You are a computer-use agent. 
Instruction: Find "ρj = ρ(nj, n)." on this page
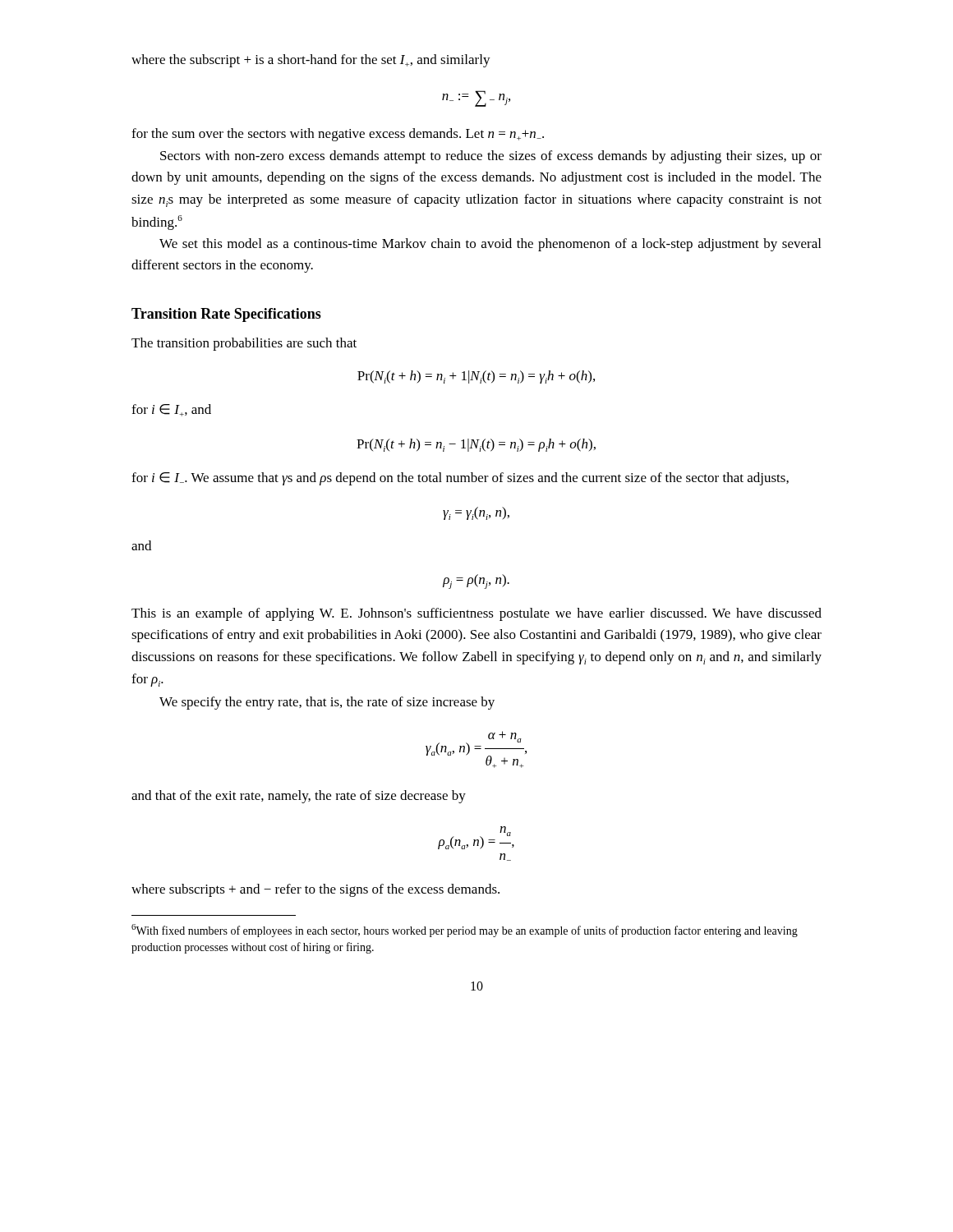(476, 580)
